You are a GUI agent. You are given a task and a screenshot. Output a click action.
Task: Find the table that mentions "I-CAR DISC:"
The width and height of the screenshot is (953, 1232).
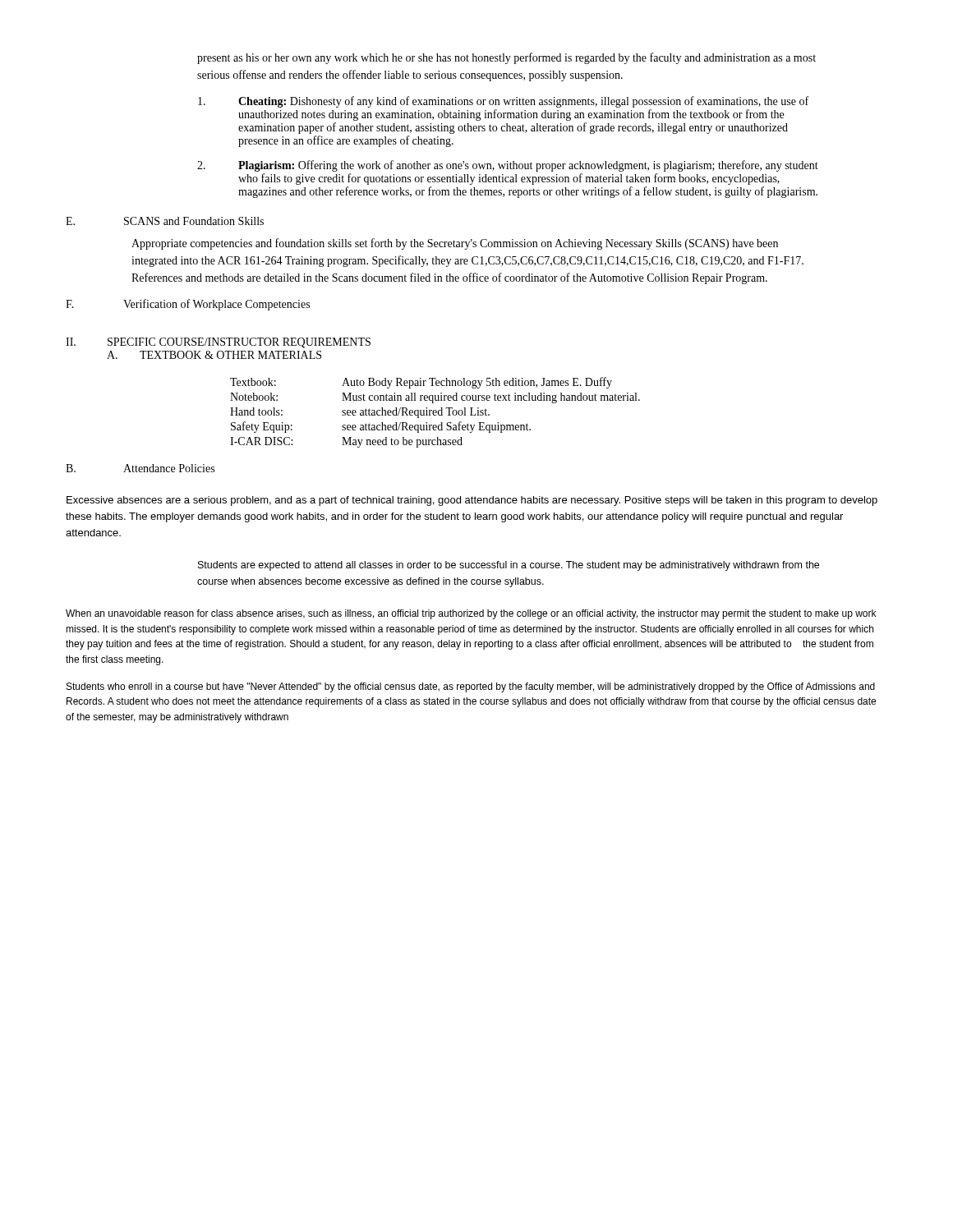559,412
